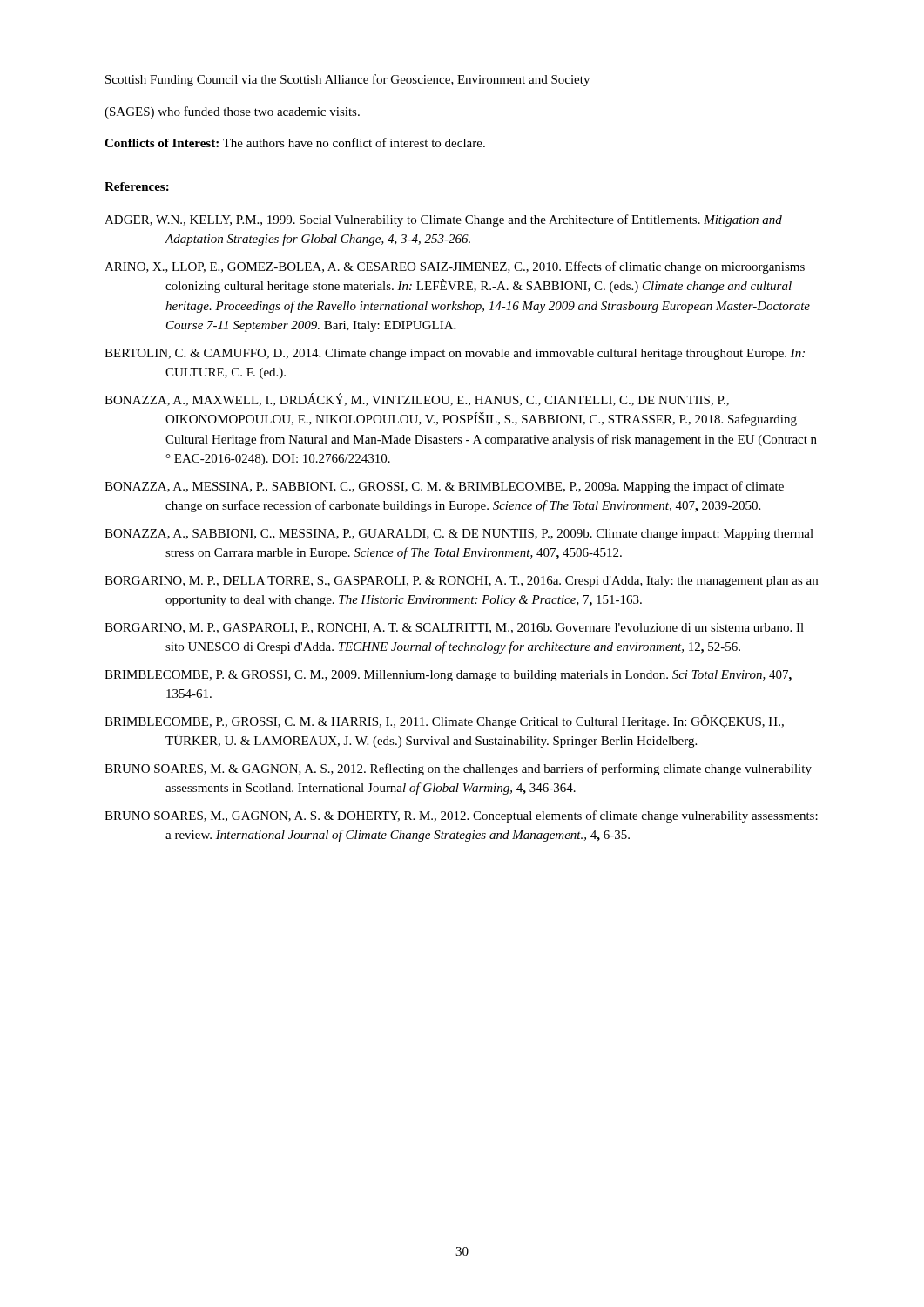Locate the text starting "BERTOLIN, C. &"
Screen dimensions: 1307x924
tap(455, 362)
